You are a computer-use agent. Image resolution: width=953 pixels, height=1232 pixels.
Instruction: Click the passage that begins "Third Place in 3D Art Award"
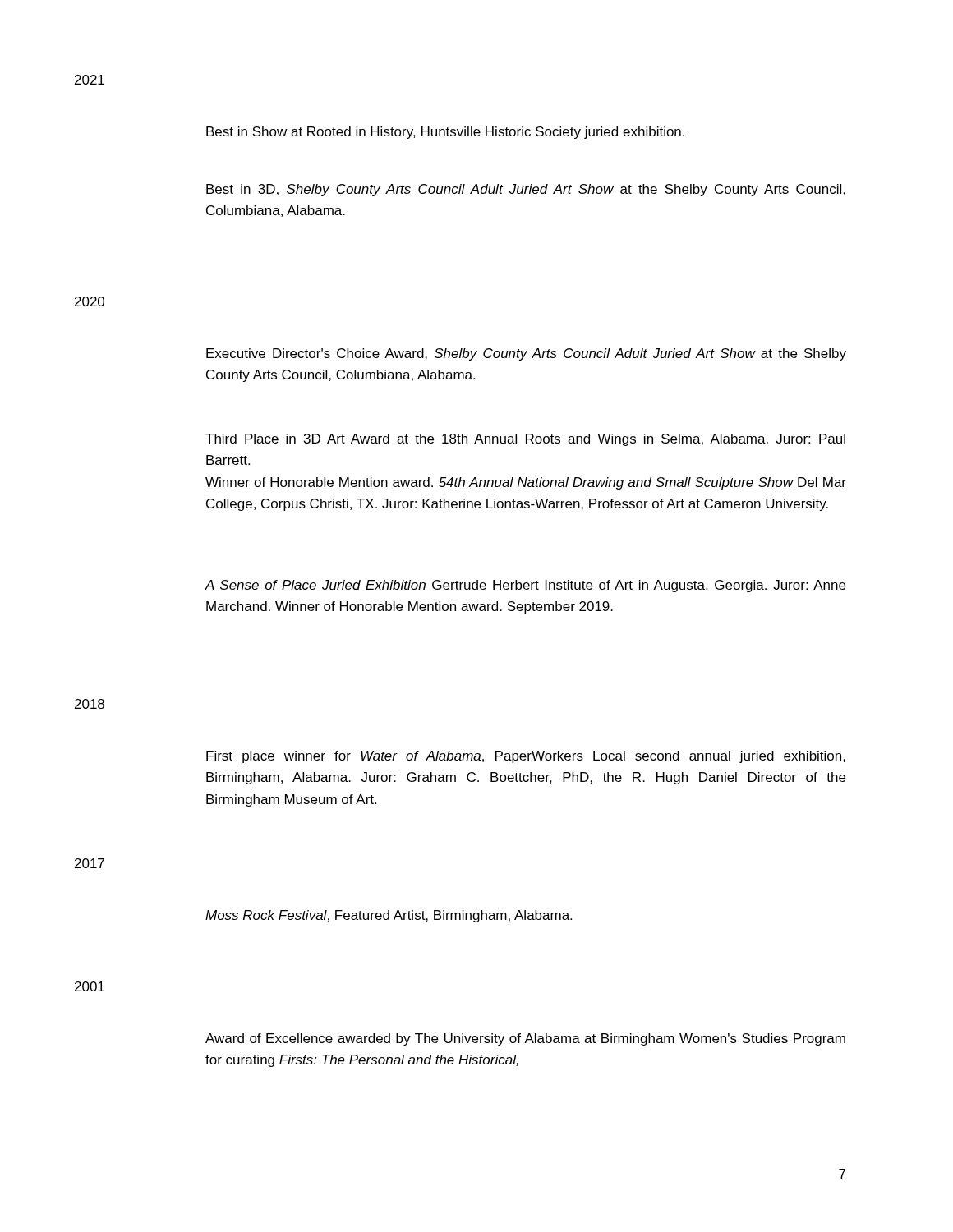[526, 471]
